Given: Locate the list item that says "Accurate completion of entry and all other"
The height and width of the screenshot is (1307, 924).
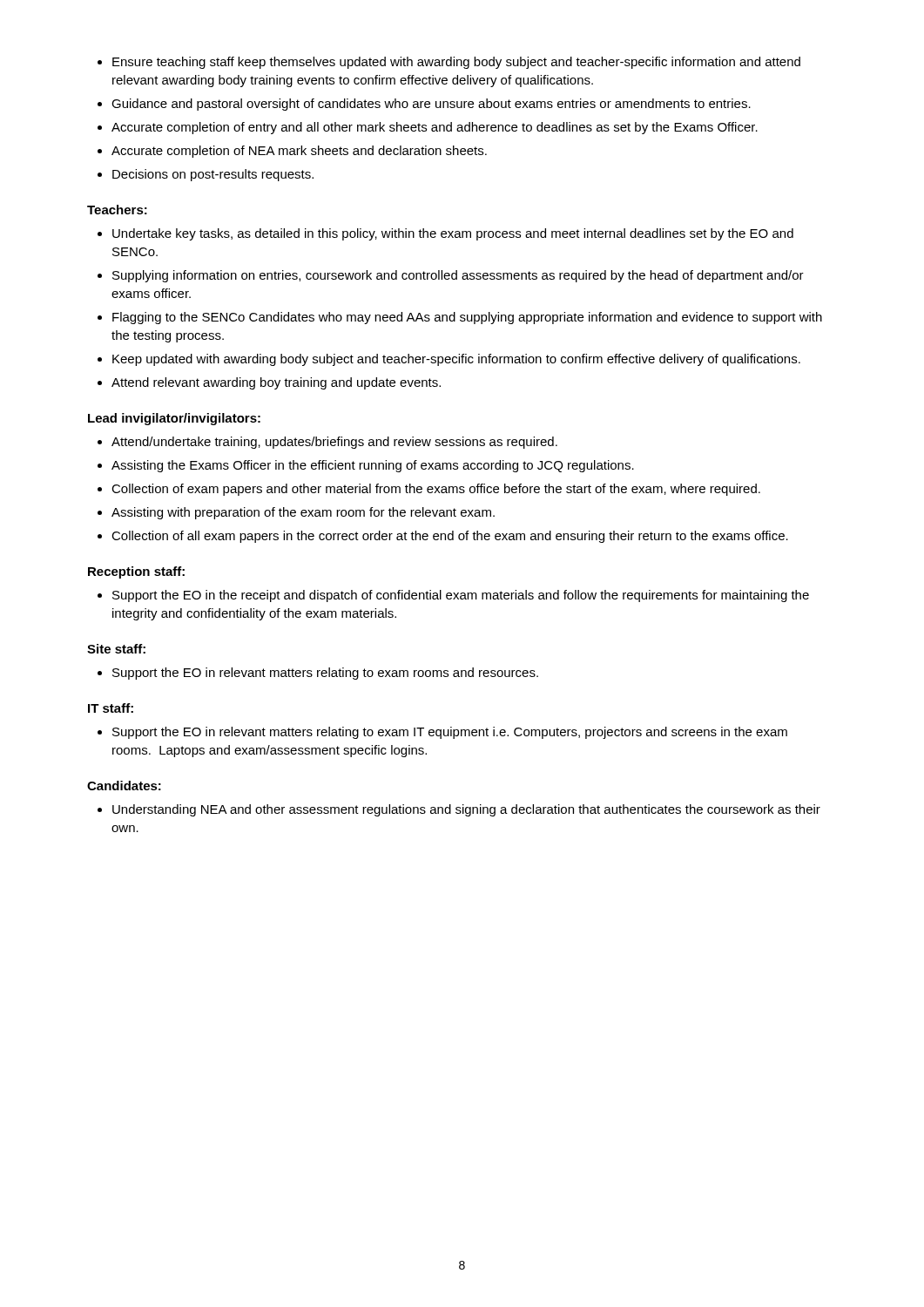Looking at the screenshot, I should (458, 127).
